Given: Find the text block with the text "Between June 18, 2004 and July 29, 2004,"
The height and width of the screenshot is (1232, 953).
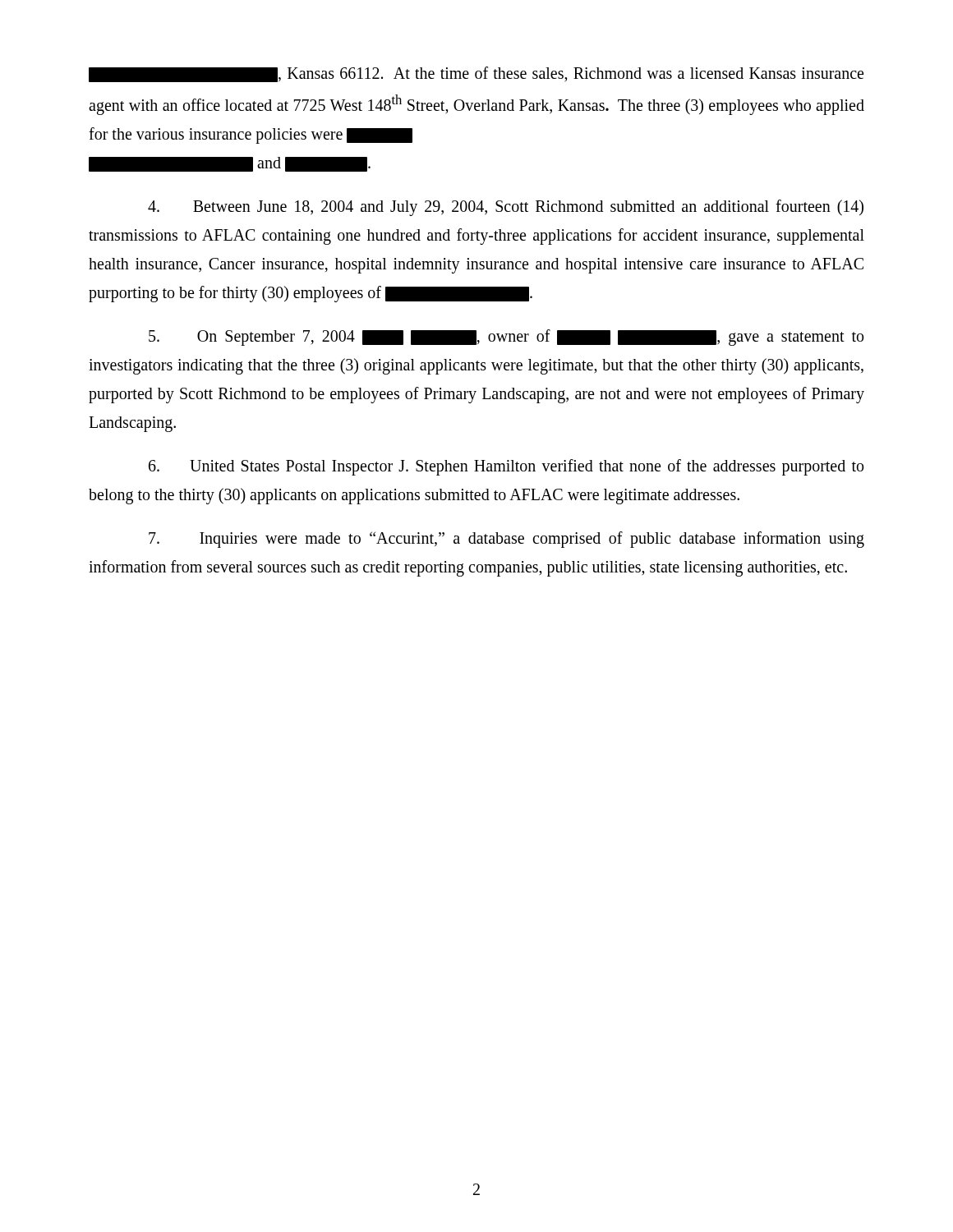Looking at the screenshot, I should click(x=476, y=249).
